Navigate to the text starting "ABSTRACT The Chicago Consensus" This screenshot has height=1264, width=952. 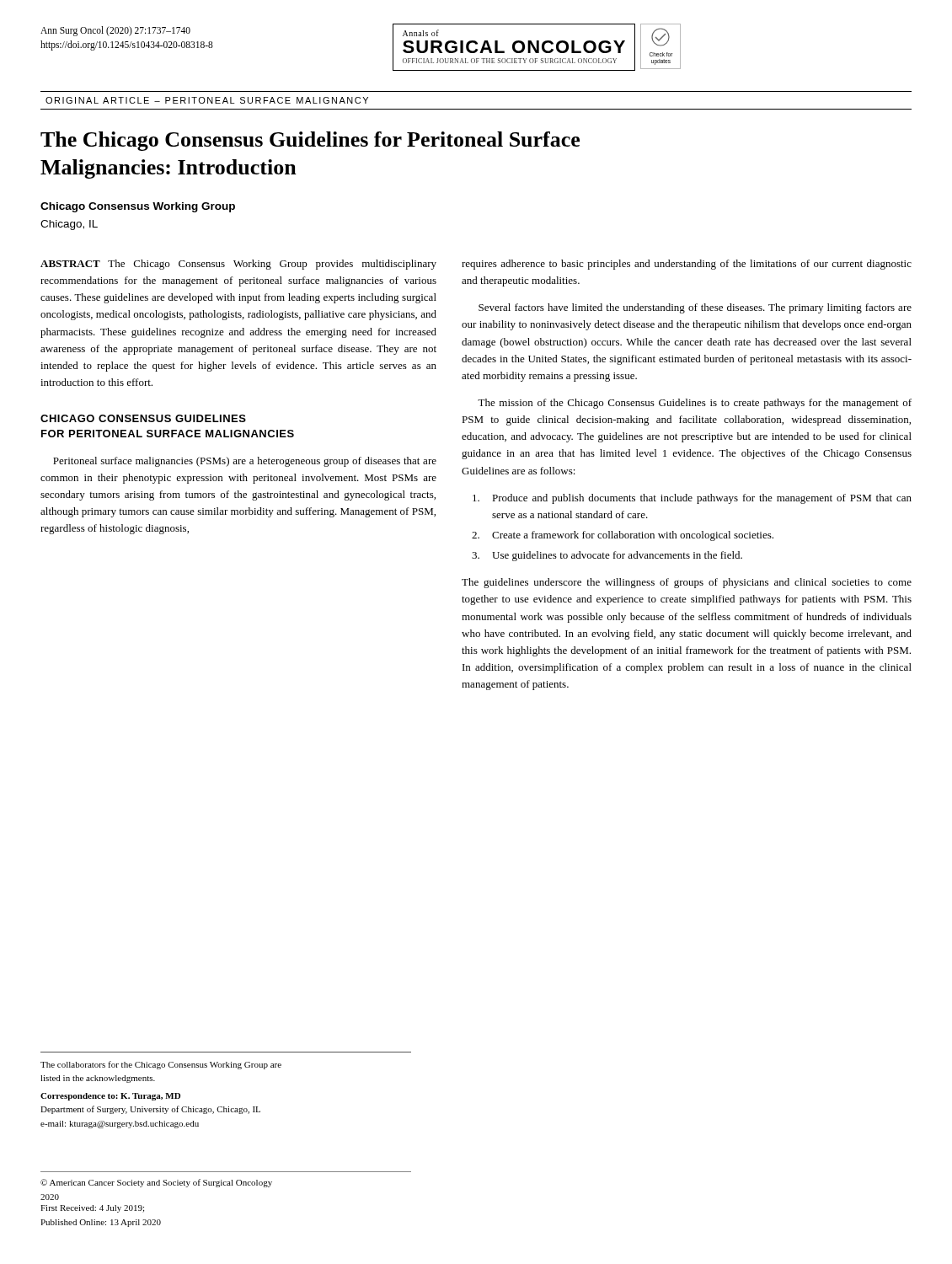coord(238,323)
